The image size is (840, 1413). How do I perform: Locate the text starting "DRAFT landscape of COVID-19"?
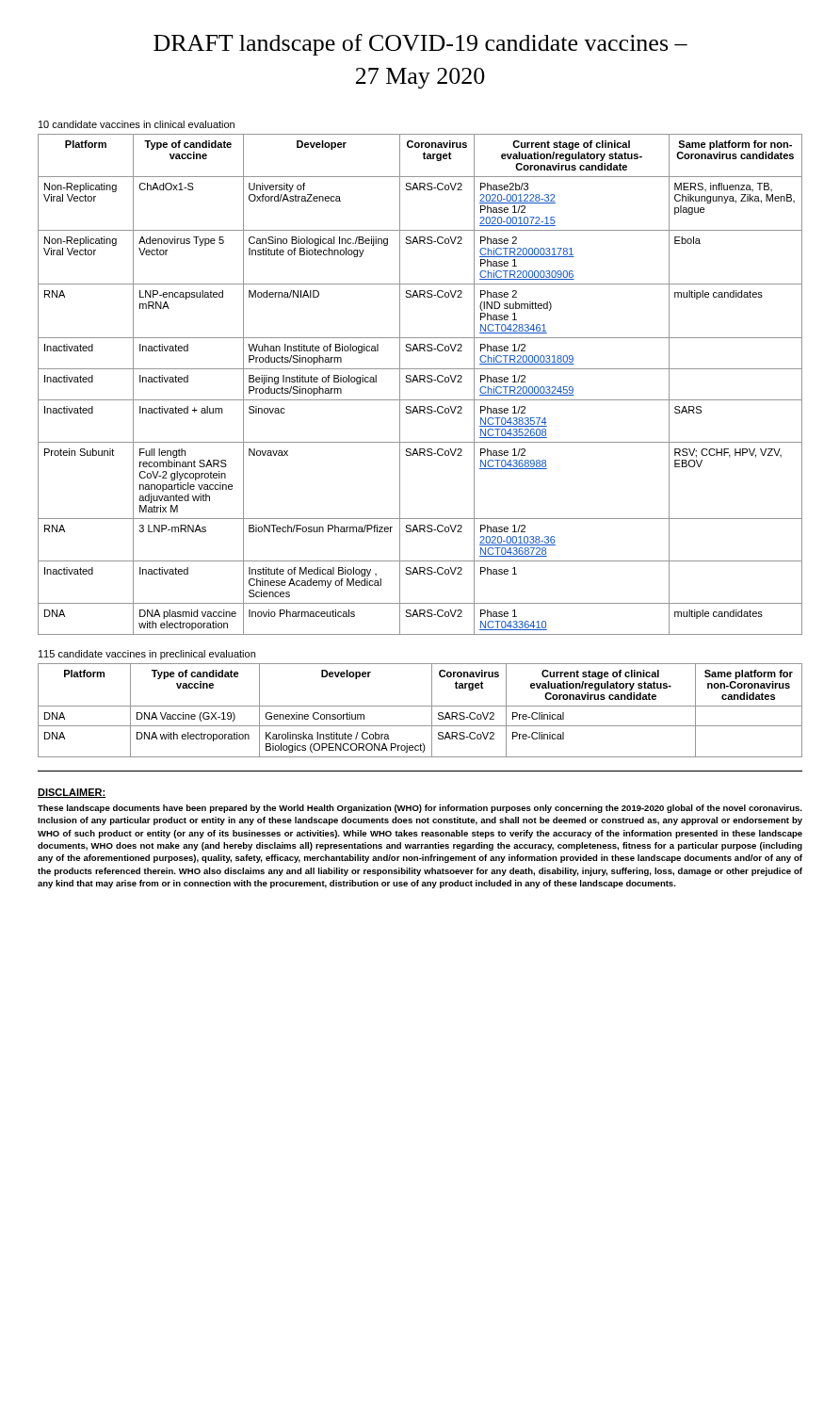coord(420,59)
